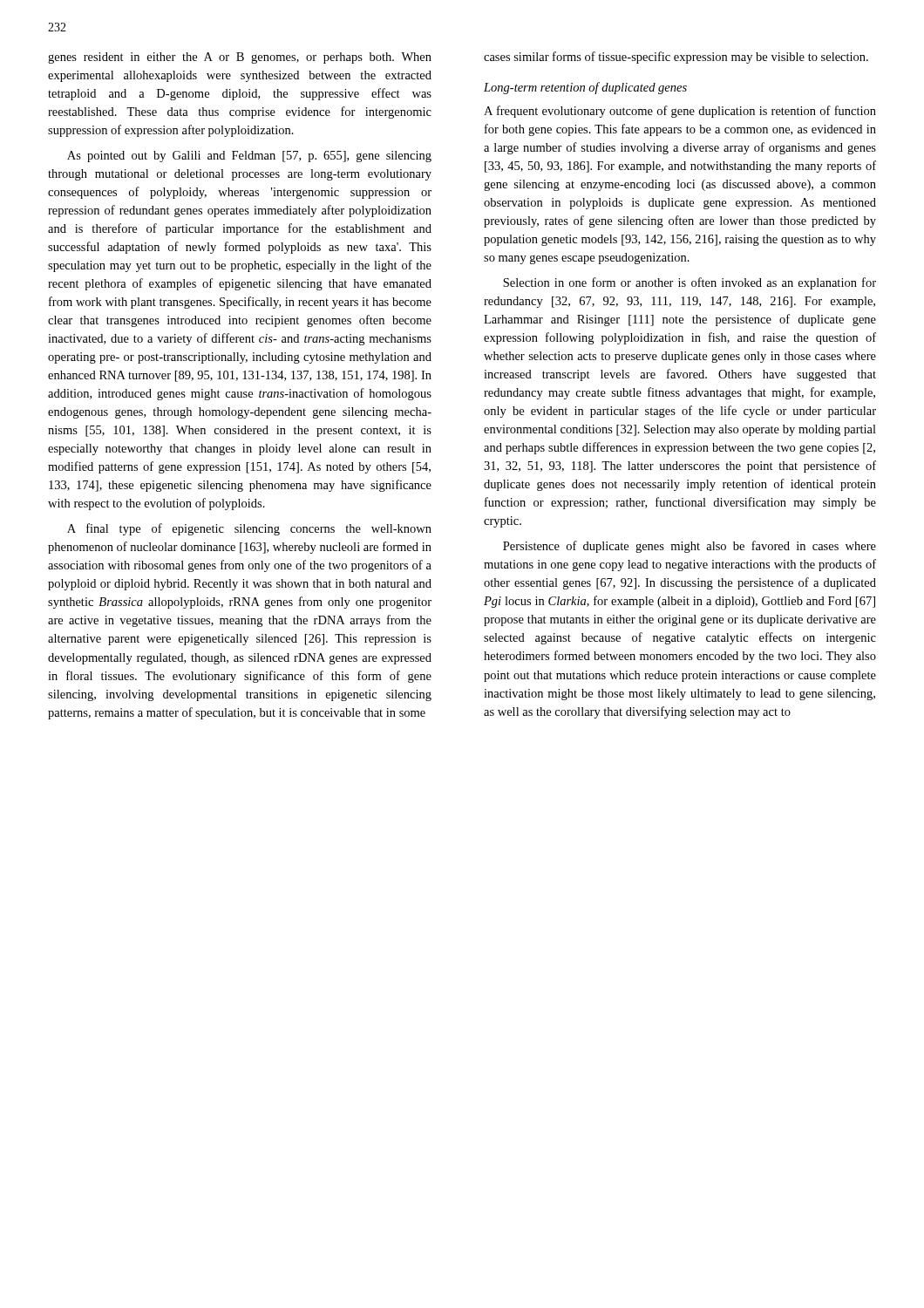Viewport: 924px width, 1308px height.
Task: Find the element starting "A frequent evolutionary"
Action: 680,184
